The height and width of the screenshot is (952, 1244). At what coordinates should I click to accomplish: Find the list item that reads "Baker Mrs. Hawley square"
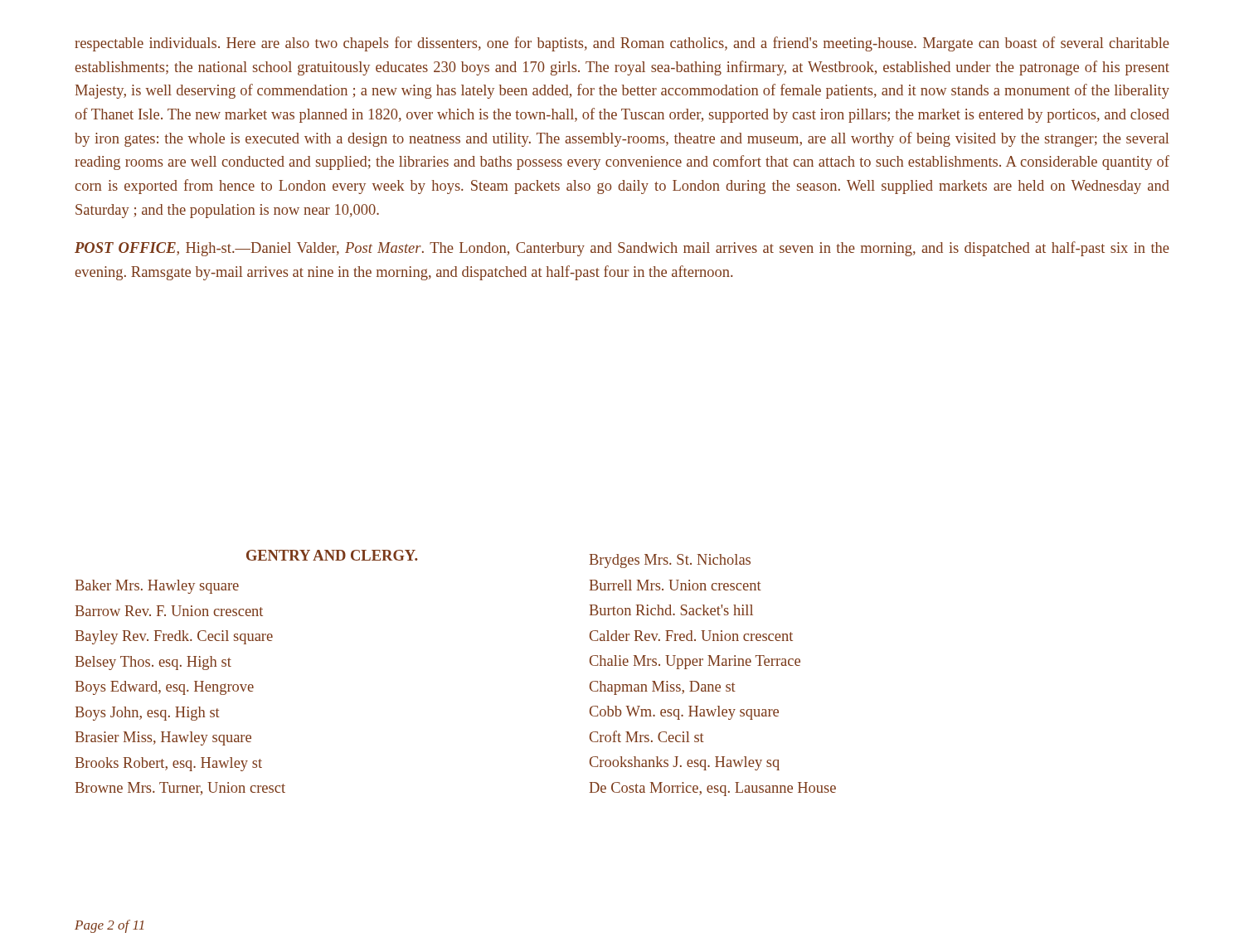click(157, 585)
